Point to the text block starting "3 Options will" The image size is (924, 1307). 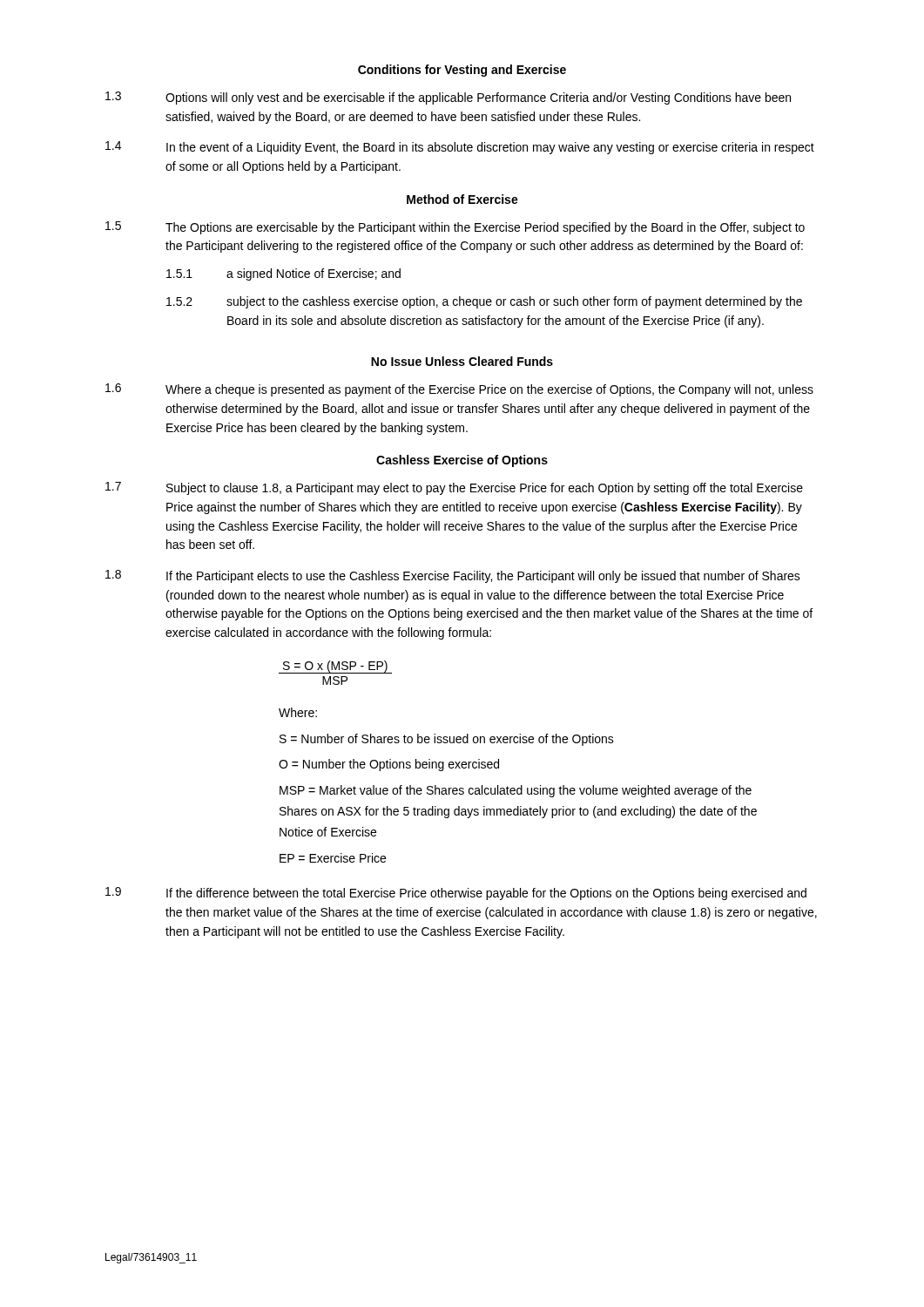pos(462,108)
